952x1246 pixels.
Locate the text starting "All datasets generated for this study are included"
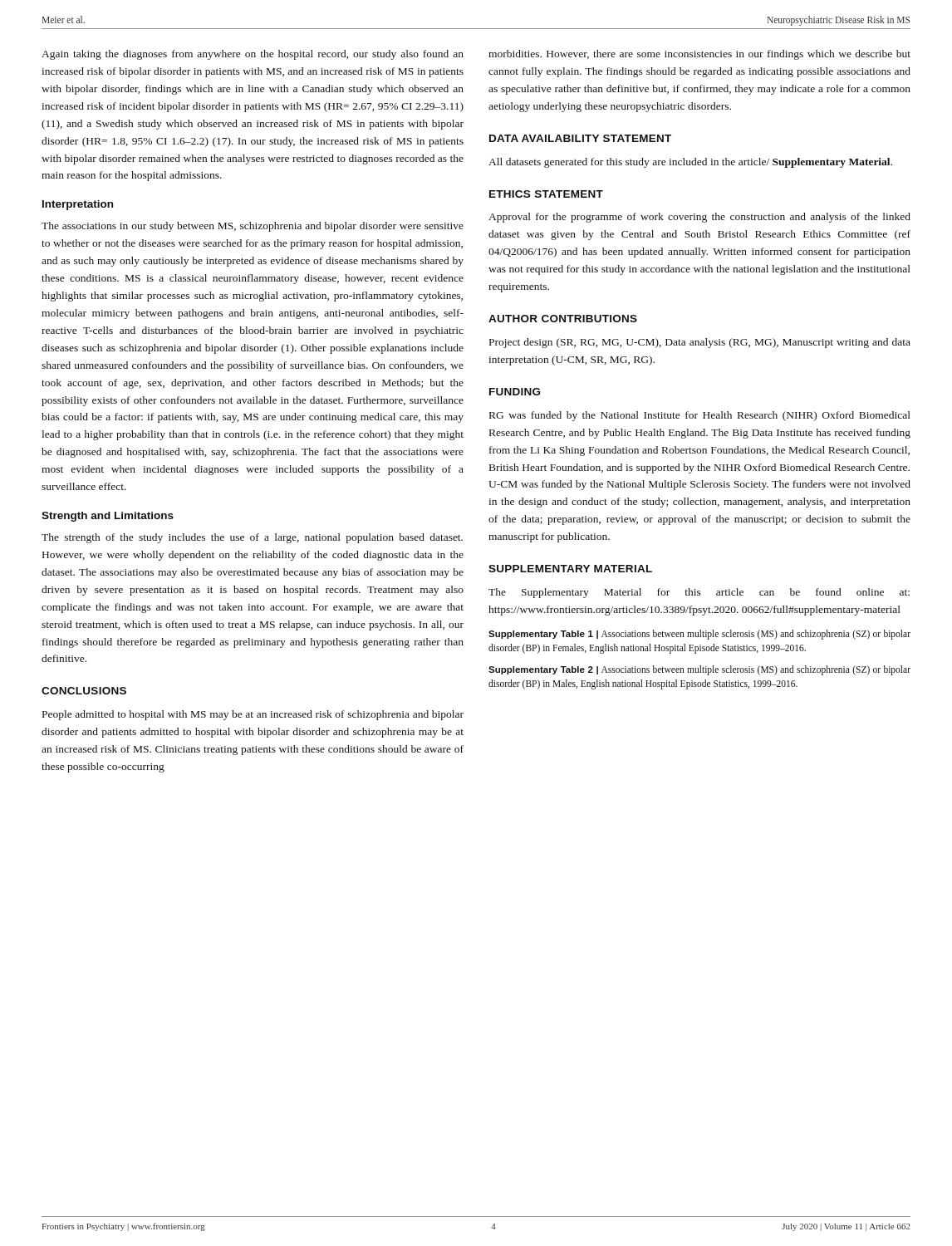click(699, 162)
